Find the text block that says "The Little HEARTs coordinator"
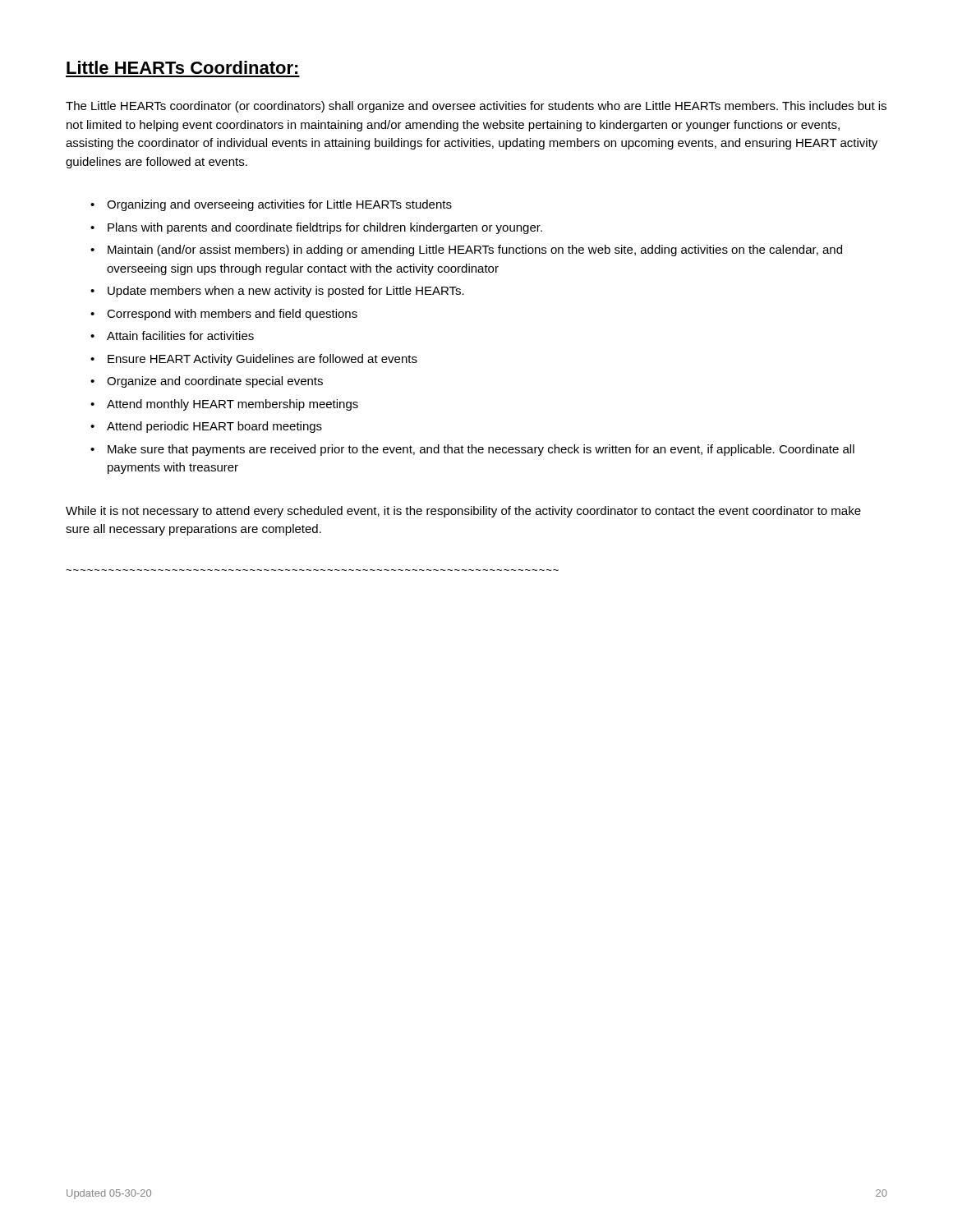Viewport: 953px width, 1232px height. pyautogui.click(x=476, y=133)
